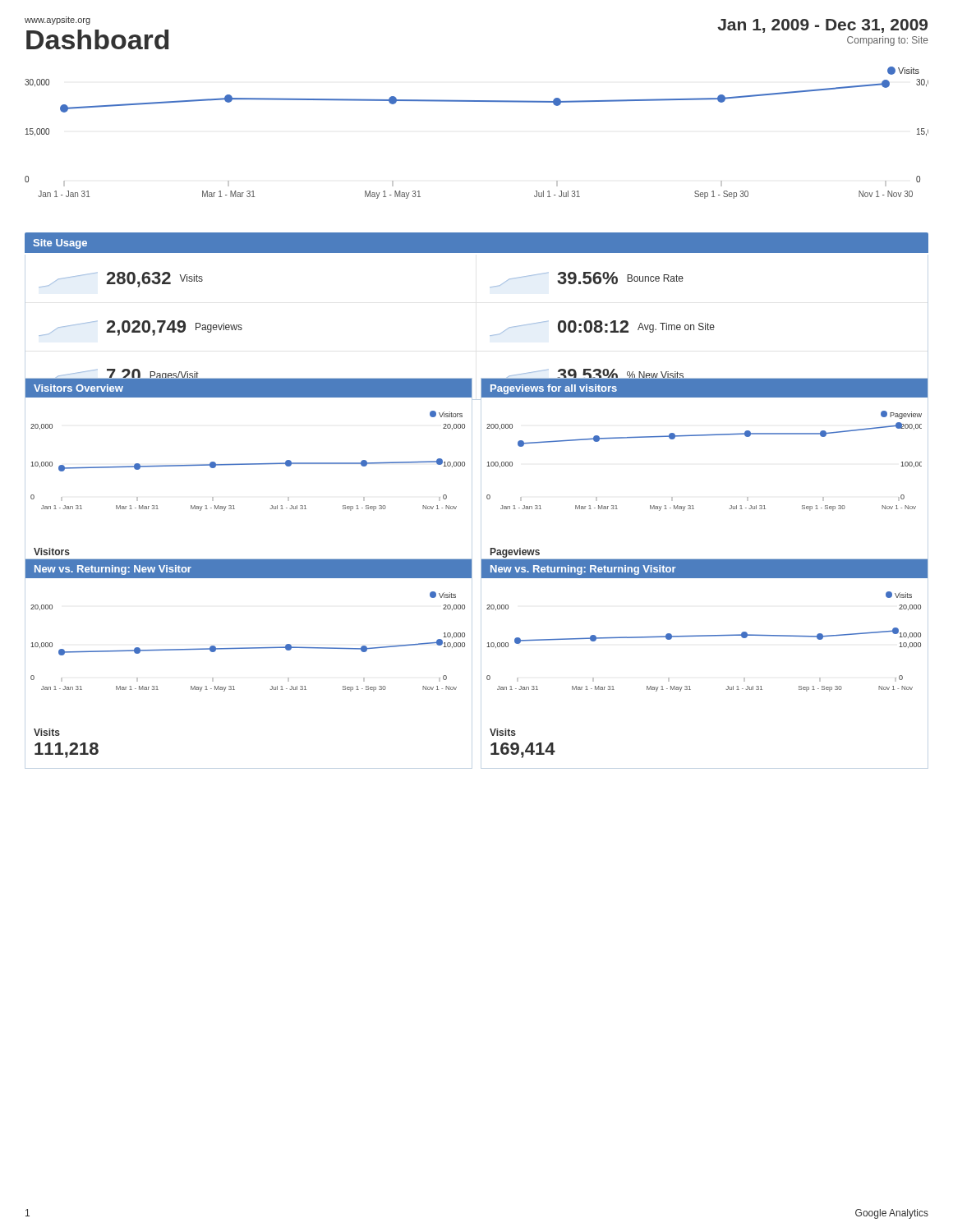Point to the text starting "Site Usage"
The height and width of the screenshot is (1232, 953).
tap(60, 243)
